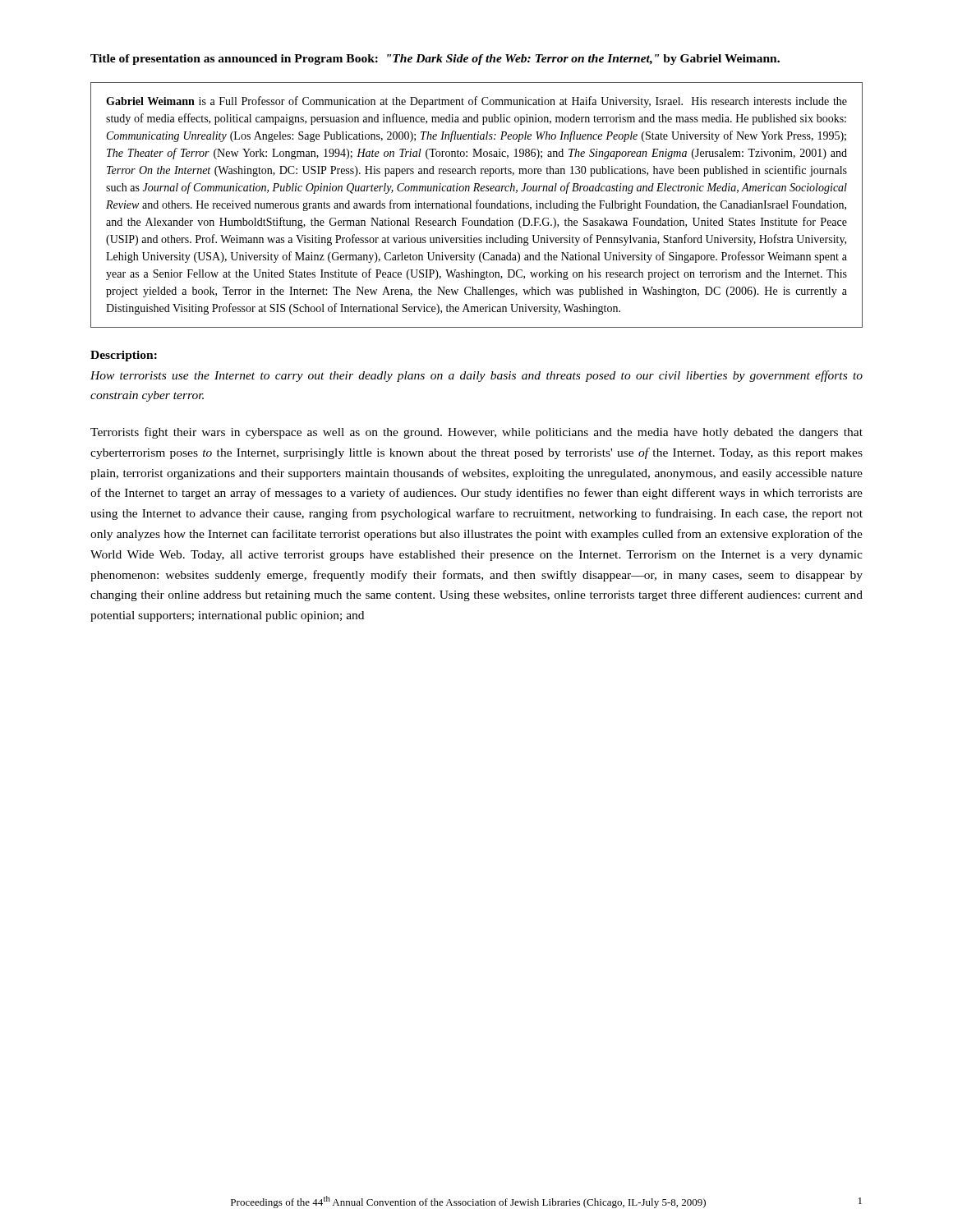
Task: Select the text block that reads "Terrorists fight their wars in cyberspace"
Action: coord(476,523)
